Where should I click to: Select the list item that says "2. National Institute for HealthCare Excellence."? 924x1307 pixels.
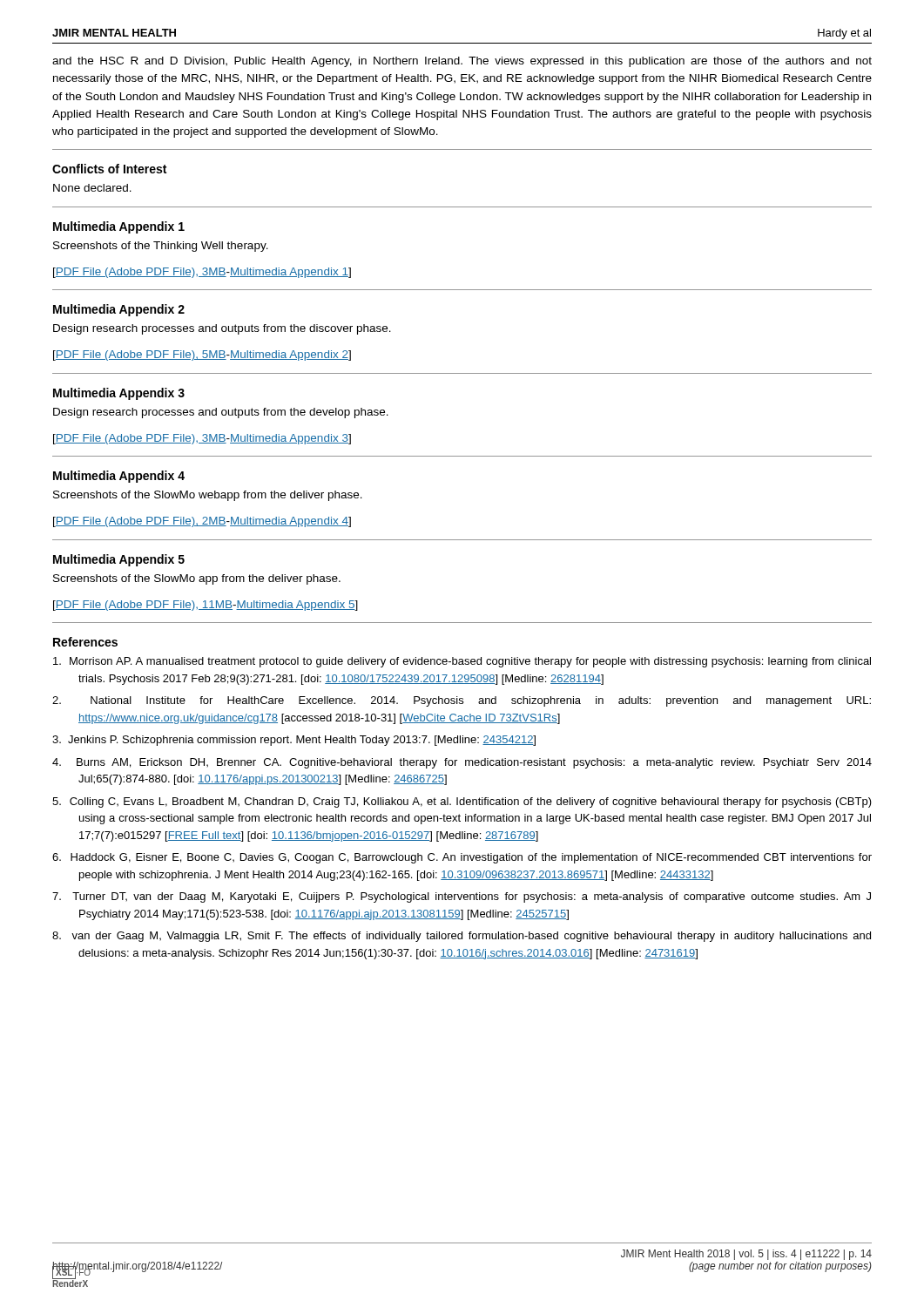pyautogui.click(x=462, y=709)
